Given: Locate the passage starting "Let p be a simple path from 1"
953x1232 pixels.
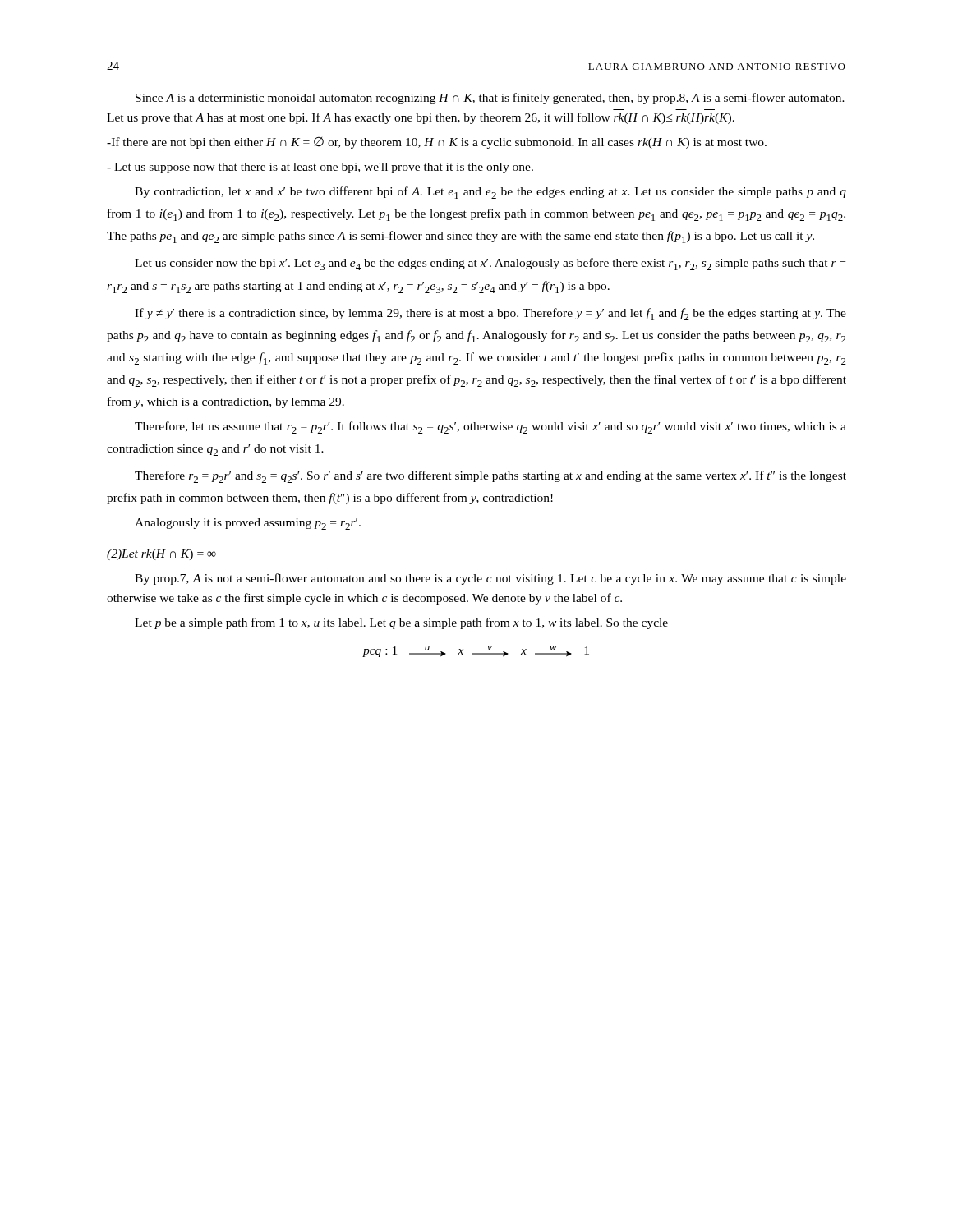Looking at the screenshot, I should (401, 622).
